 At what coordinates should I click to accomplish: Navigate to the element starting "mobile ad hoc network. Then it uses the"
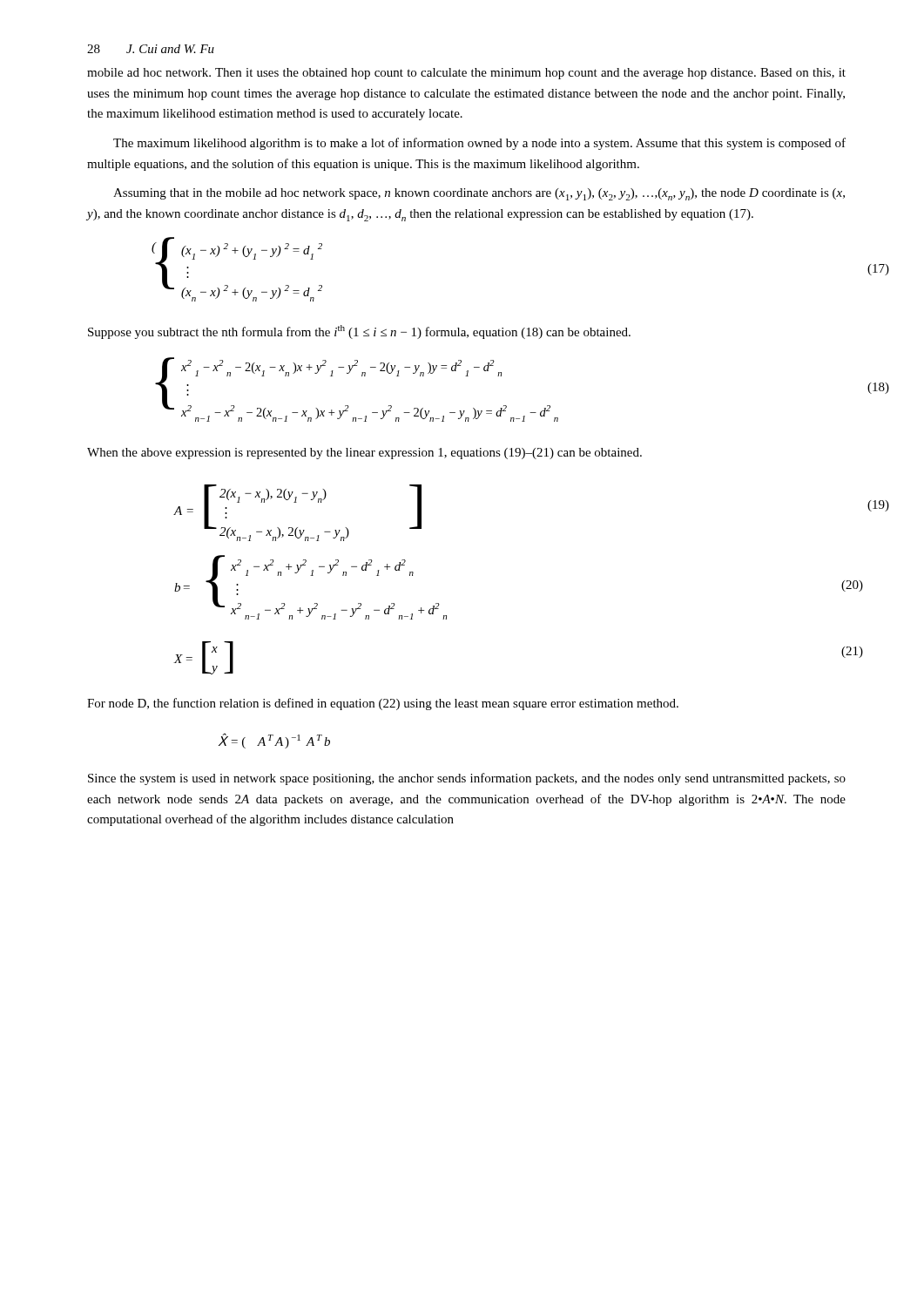(466, 94)
